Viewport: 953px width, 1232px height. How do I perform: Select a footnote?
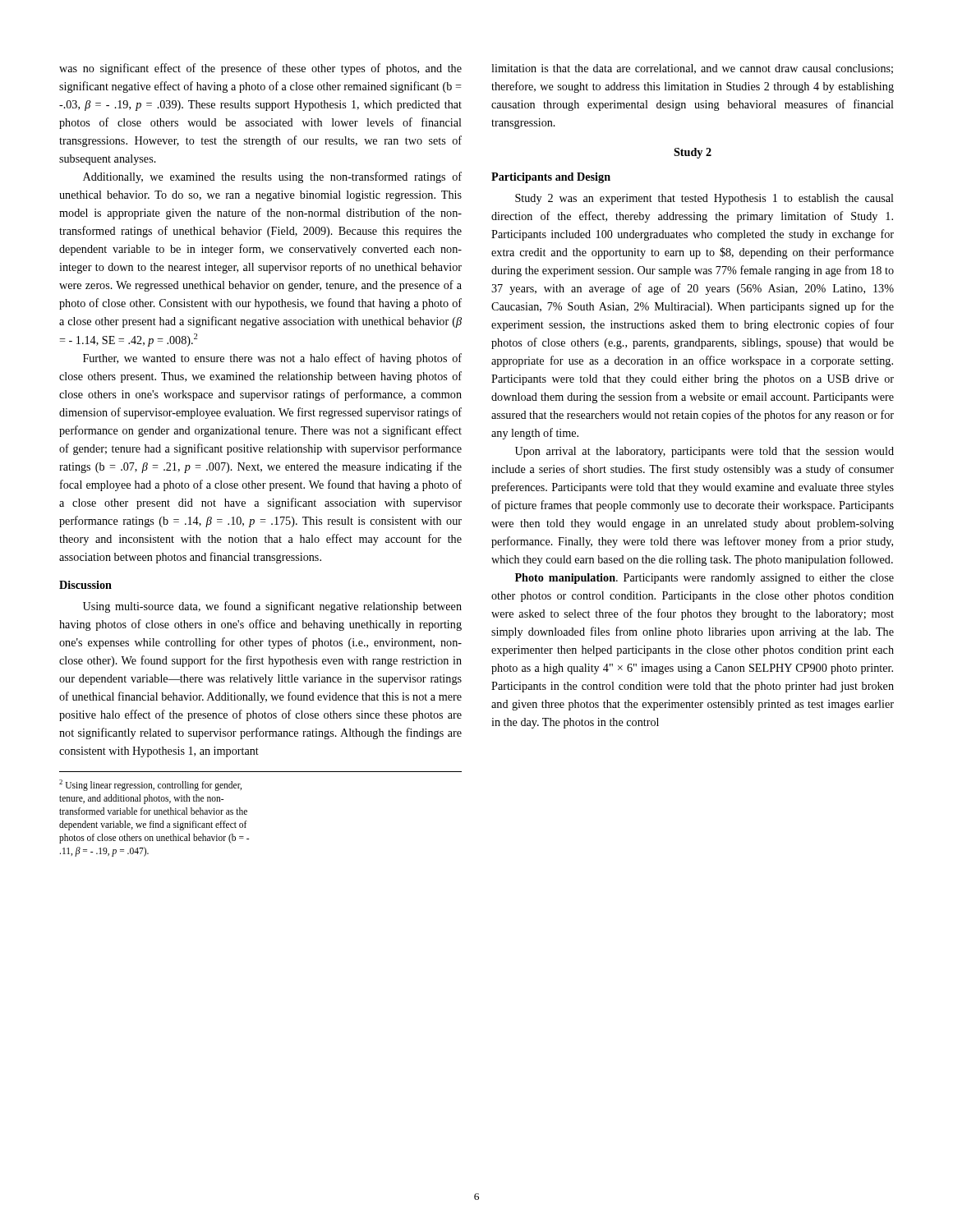point(260,817)
